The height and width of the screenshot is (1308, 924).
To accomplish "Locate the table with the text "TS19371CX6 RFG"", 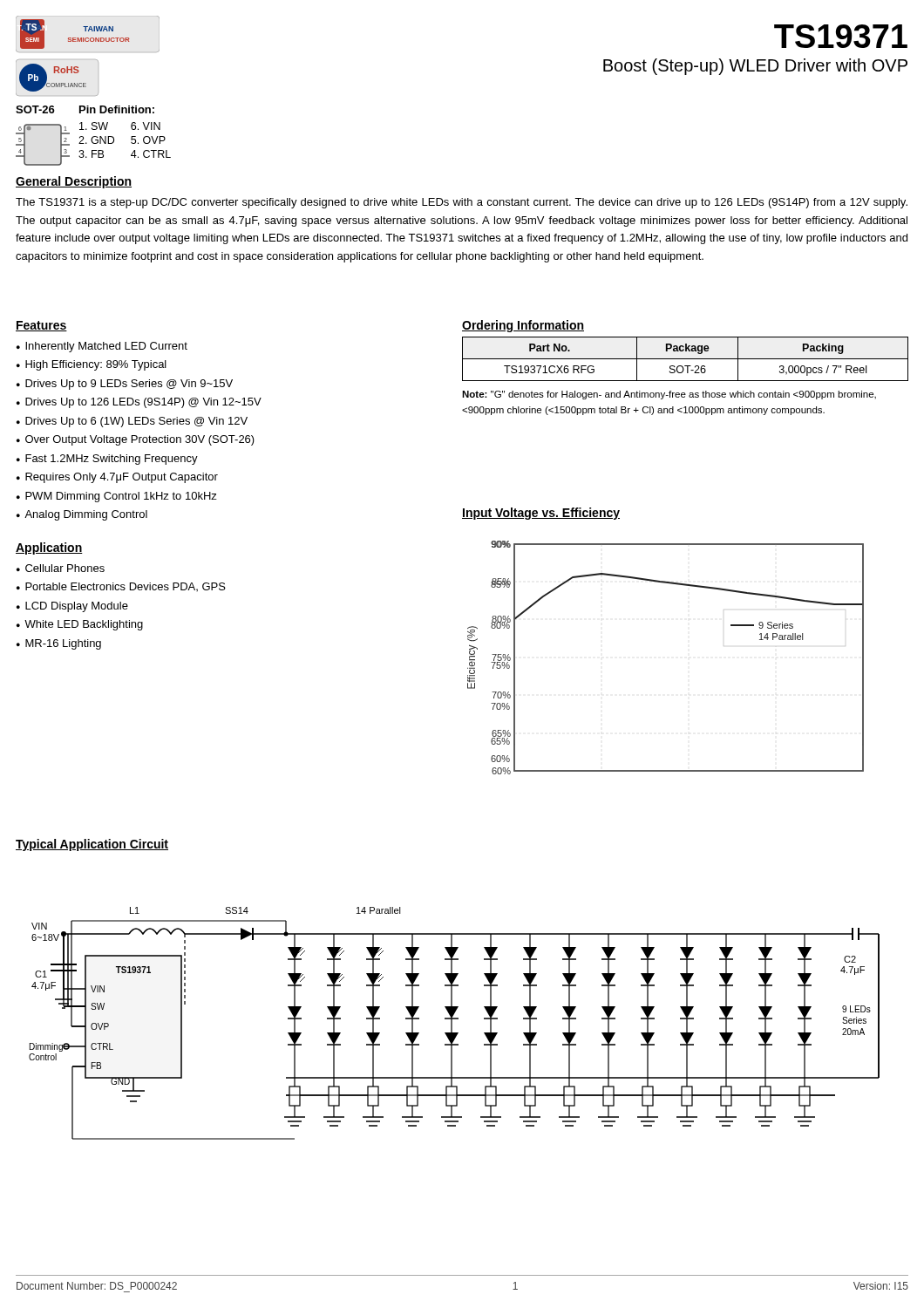I will click(x=685, y=359).
